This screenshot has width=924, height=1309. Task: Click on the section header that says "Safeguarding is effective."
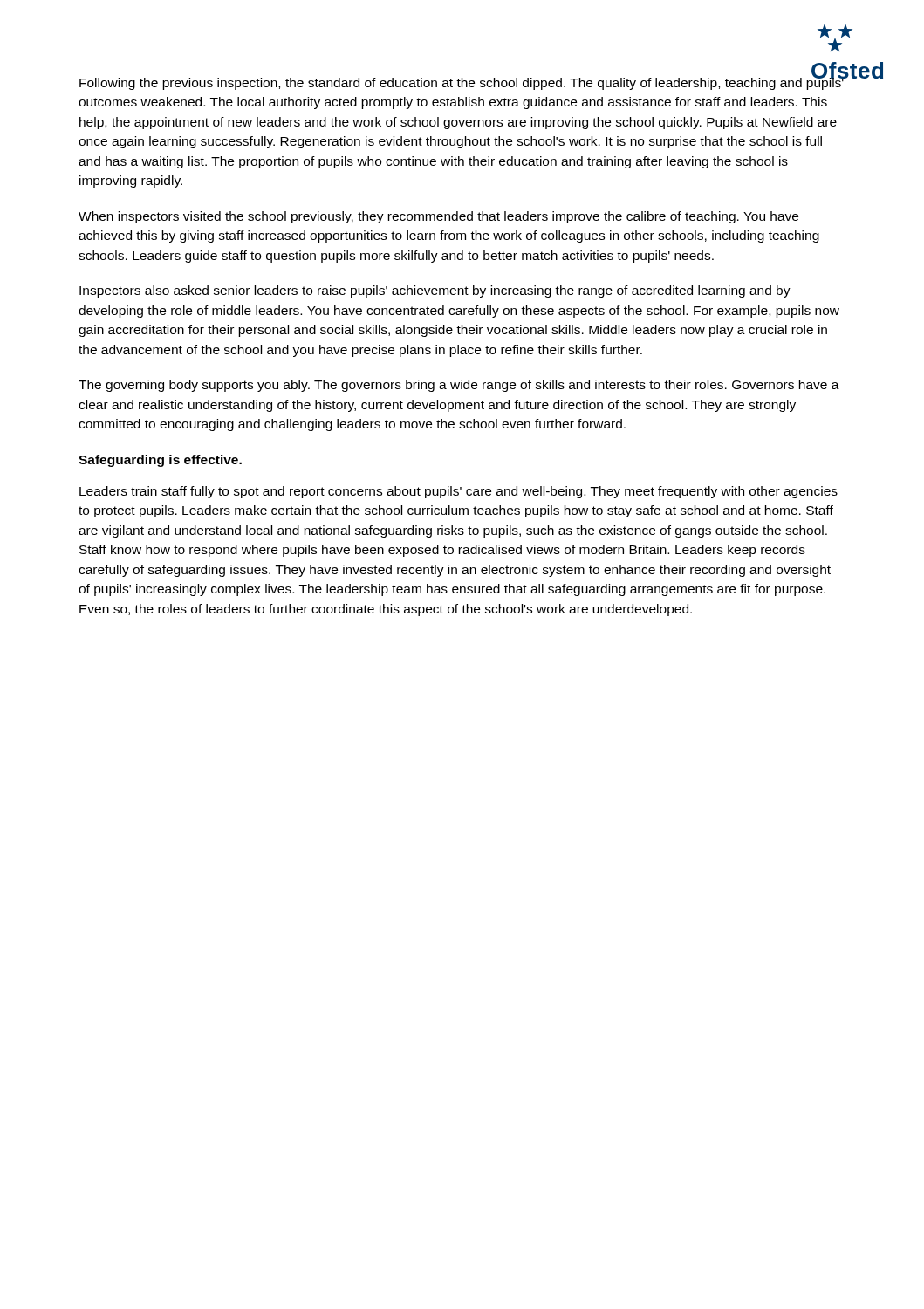[x=160, y=459]
